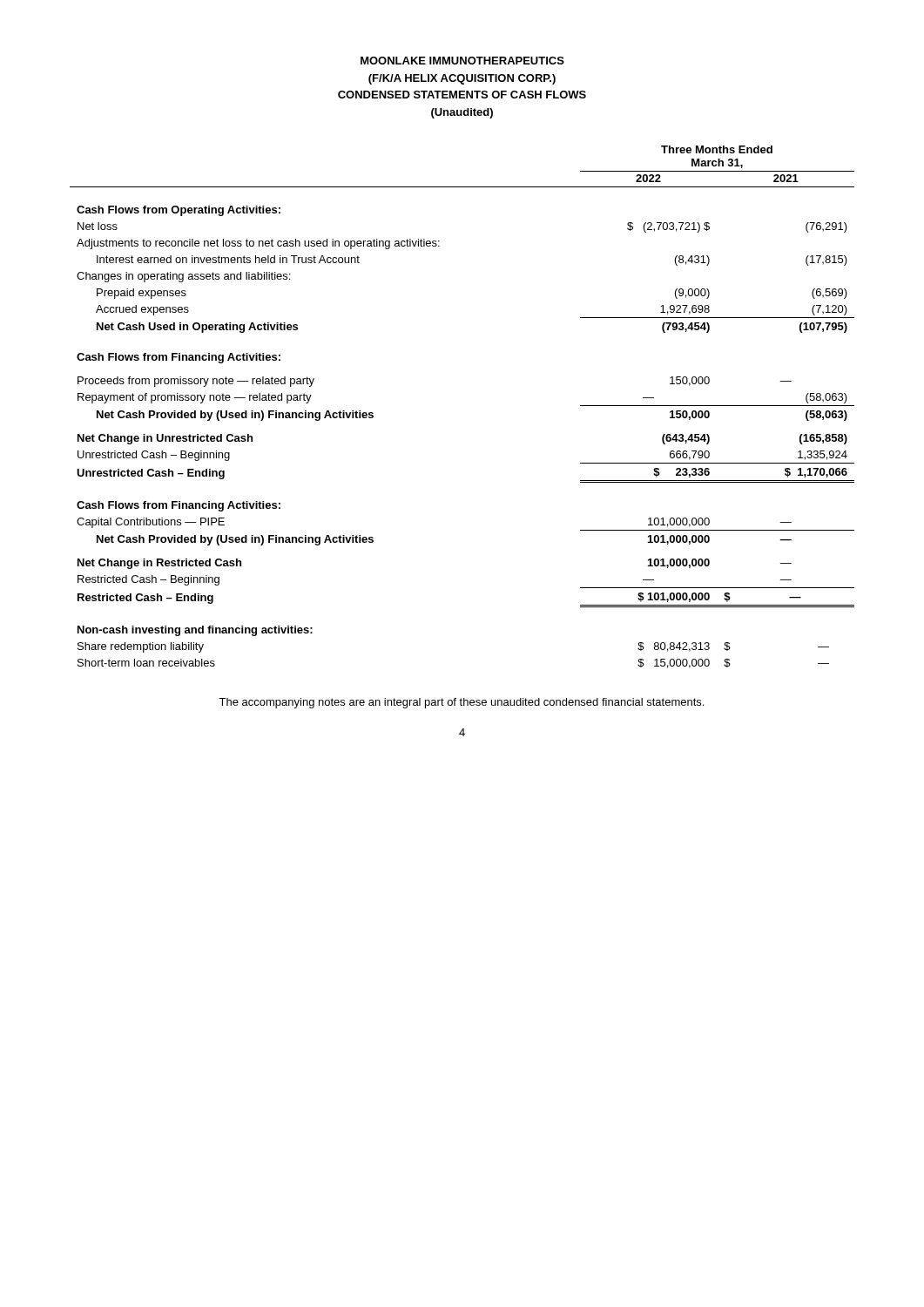The width and height of the screenshot is (924, 1307).
Task: Point to the region starting "MOONLAKE IMMUNOTHERAPEUTICS (F/K/A HELIX ACQUISITION CORP.) CONDENSED STATEMENTS"
Action: [x=462, y=86]
